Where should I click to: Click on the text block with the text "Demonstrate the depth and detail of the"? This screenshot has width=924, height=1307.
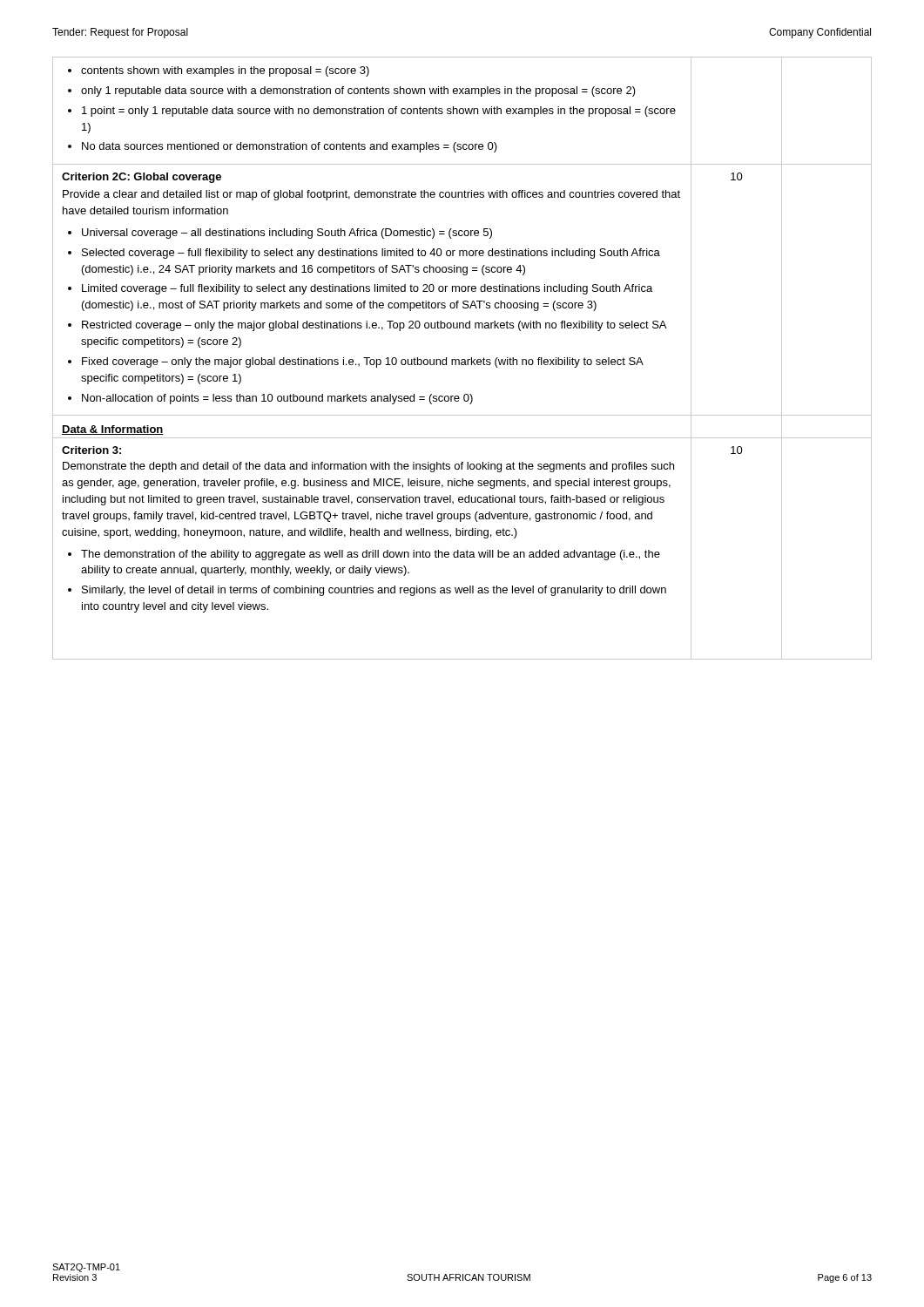point(372,500)
